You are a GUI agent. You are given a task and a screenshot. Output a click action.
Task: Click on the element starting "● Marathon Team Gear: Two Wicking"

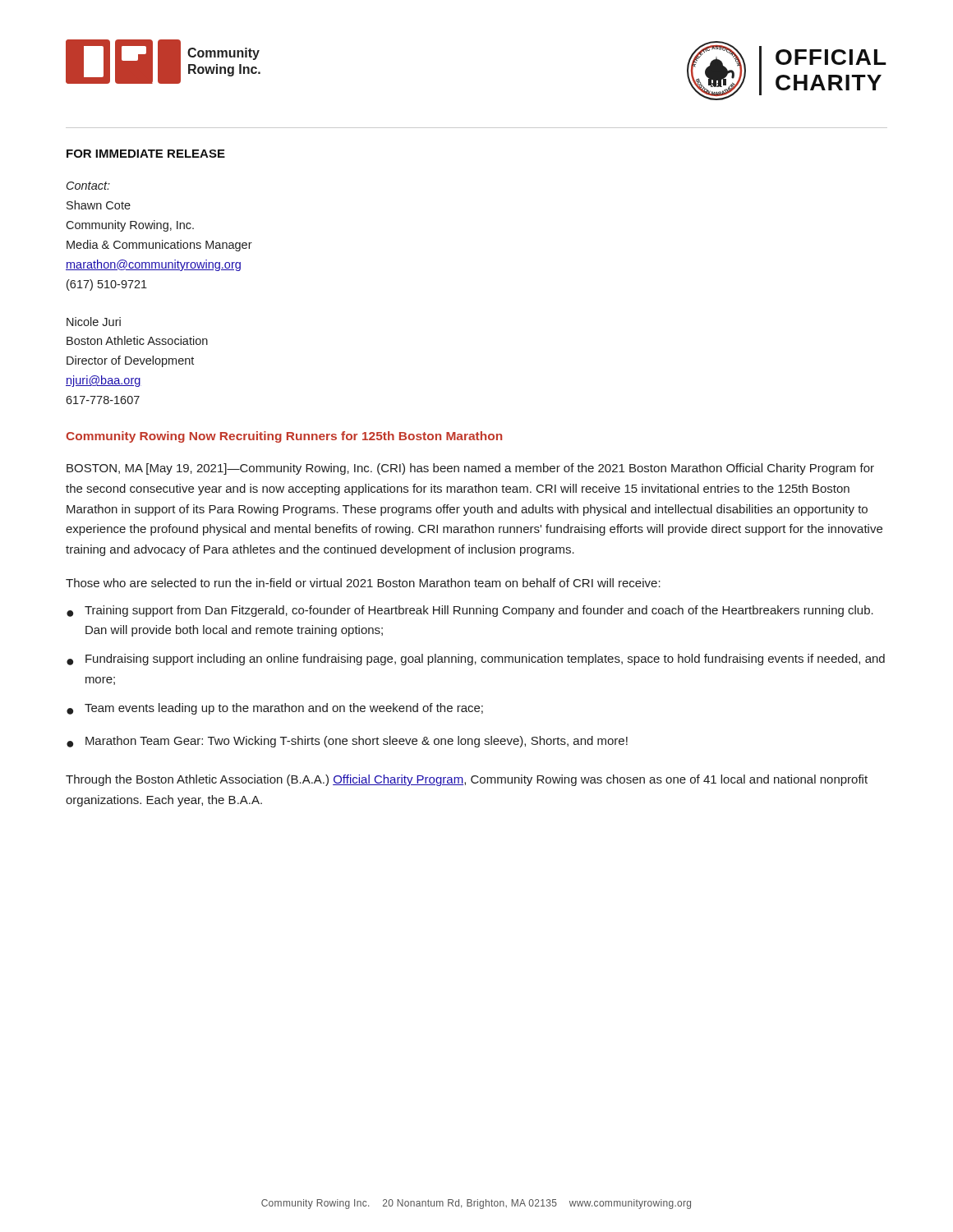347,744
